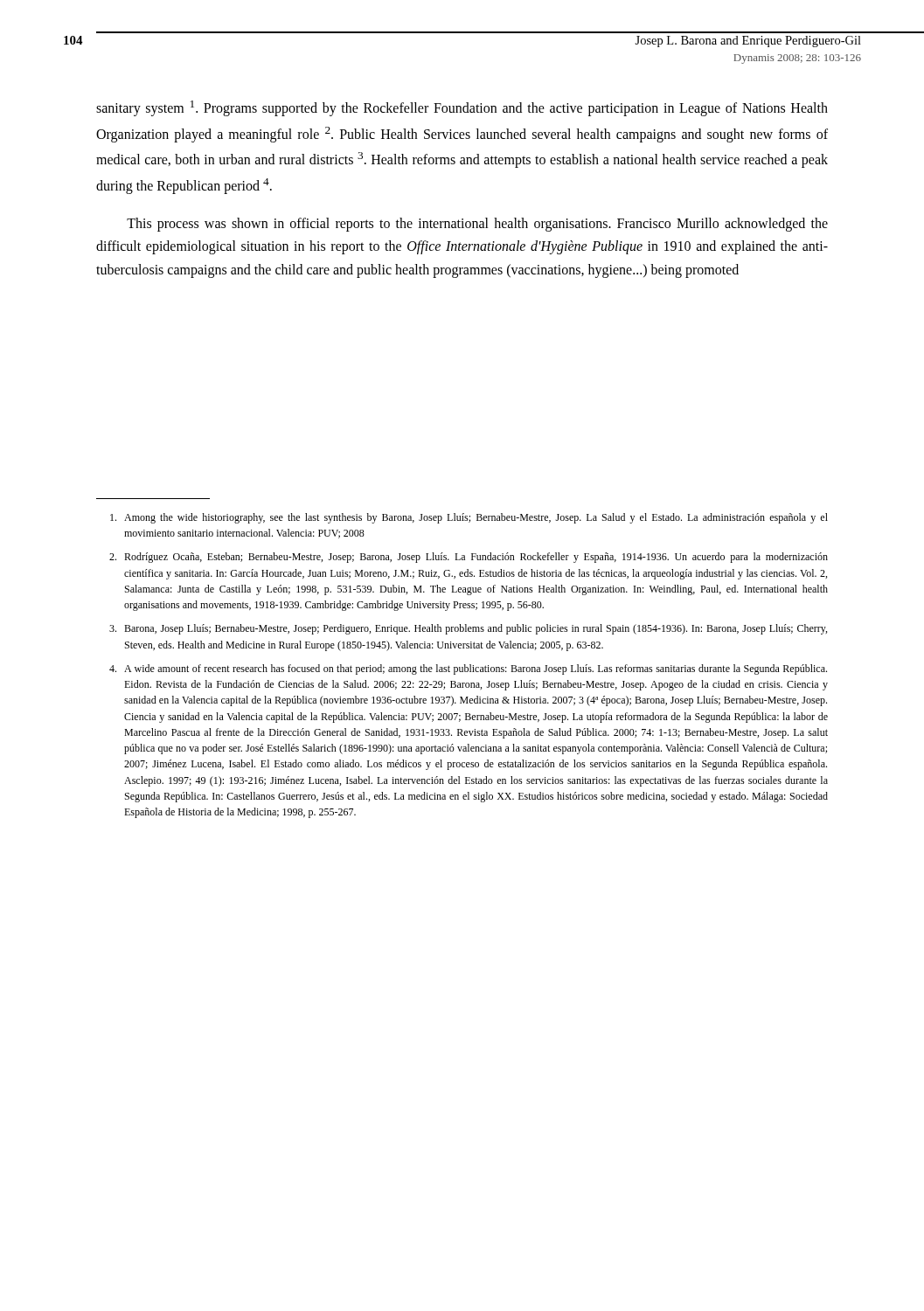Locate the block starting "Rodríguez Ocaña, Esteban; Bernabeu-Mestre, Josep; Barona, Josep"
Image resolution: width=924 pixels, height=1311 pixels.
(462, 581)
